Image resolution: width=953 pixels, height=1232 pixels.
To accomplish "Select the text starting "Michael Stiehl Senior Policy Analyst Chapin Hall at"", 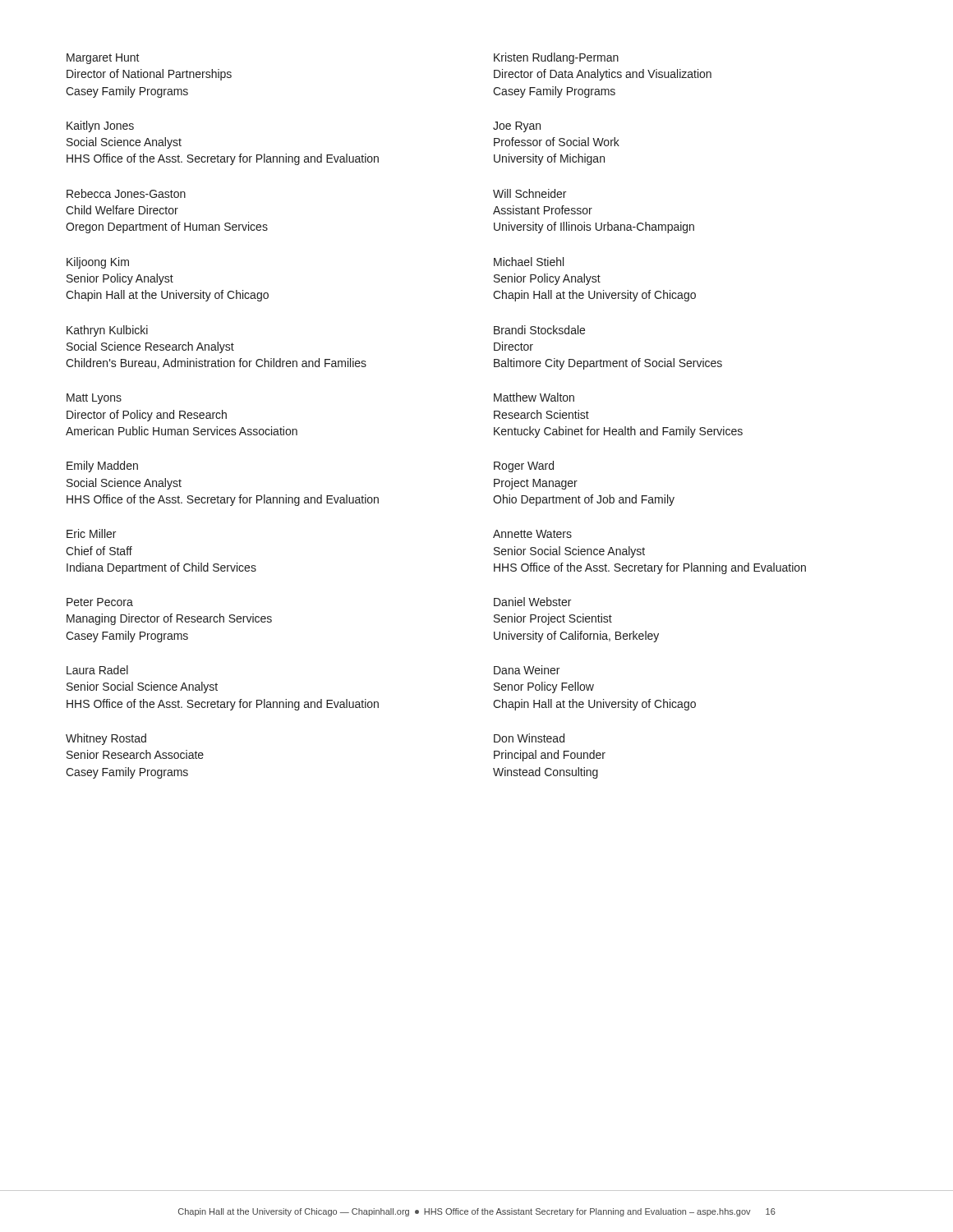I will 529,262.
